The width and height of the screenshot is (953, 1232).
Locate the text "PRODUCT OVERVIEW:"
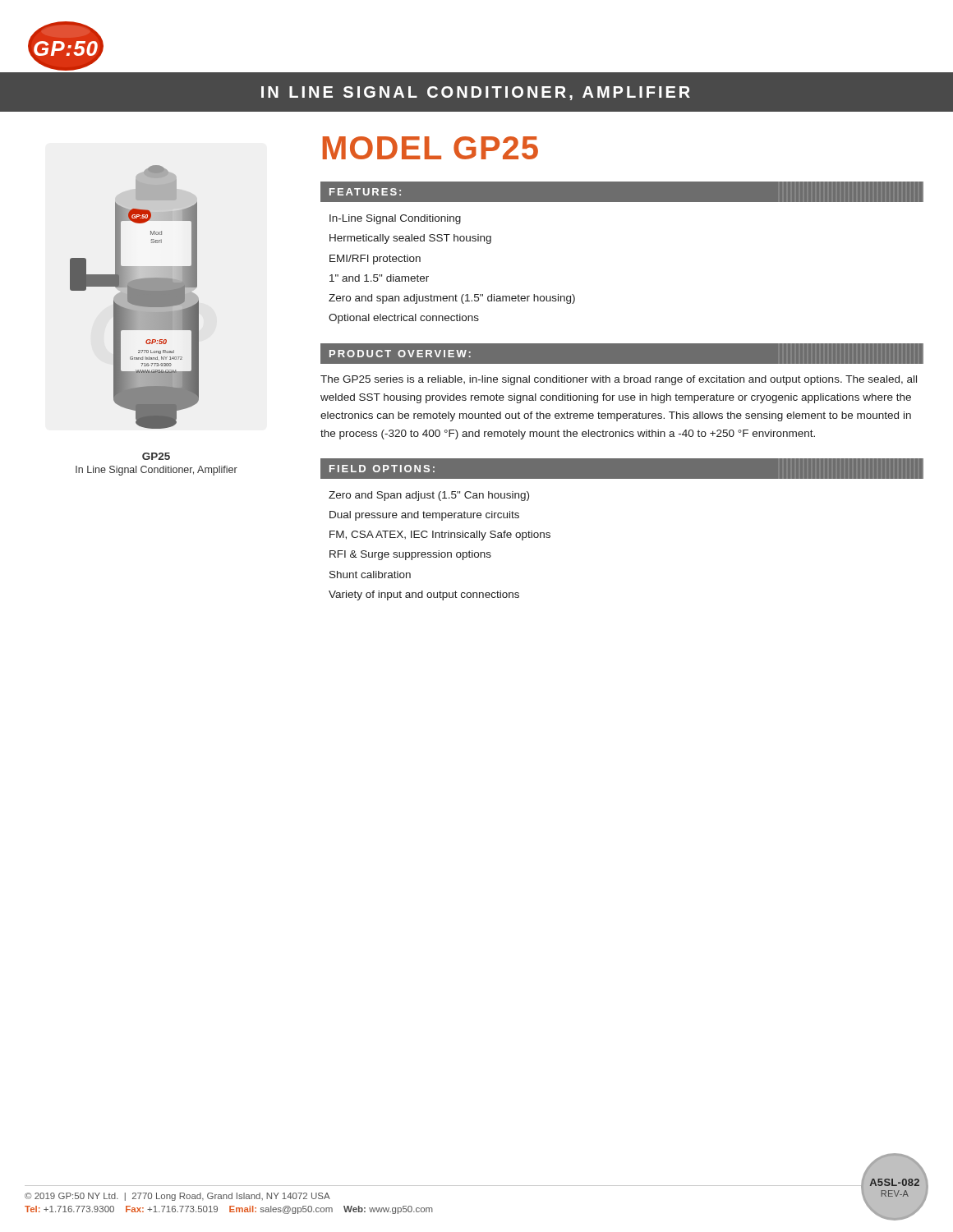coord(401,353)
